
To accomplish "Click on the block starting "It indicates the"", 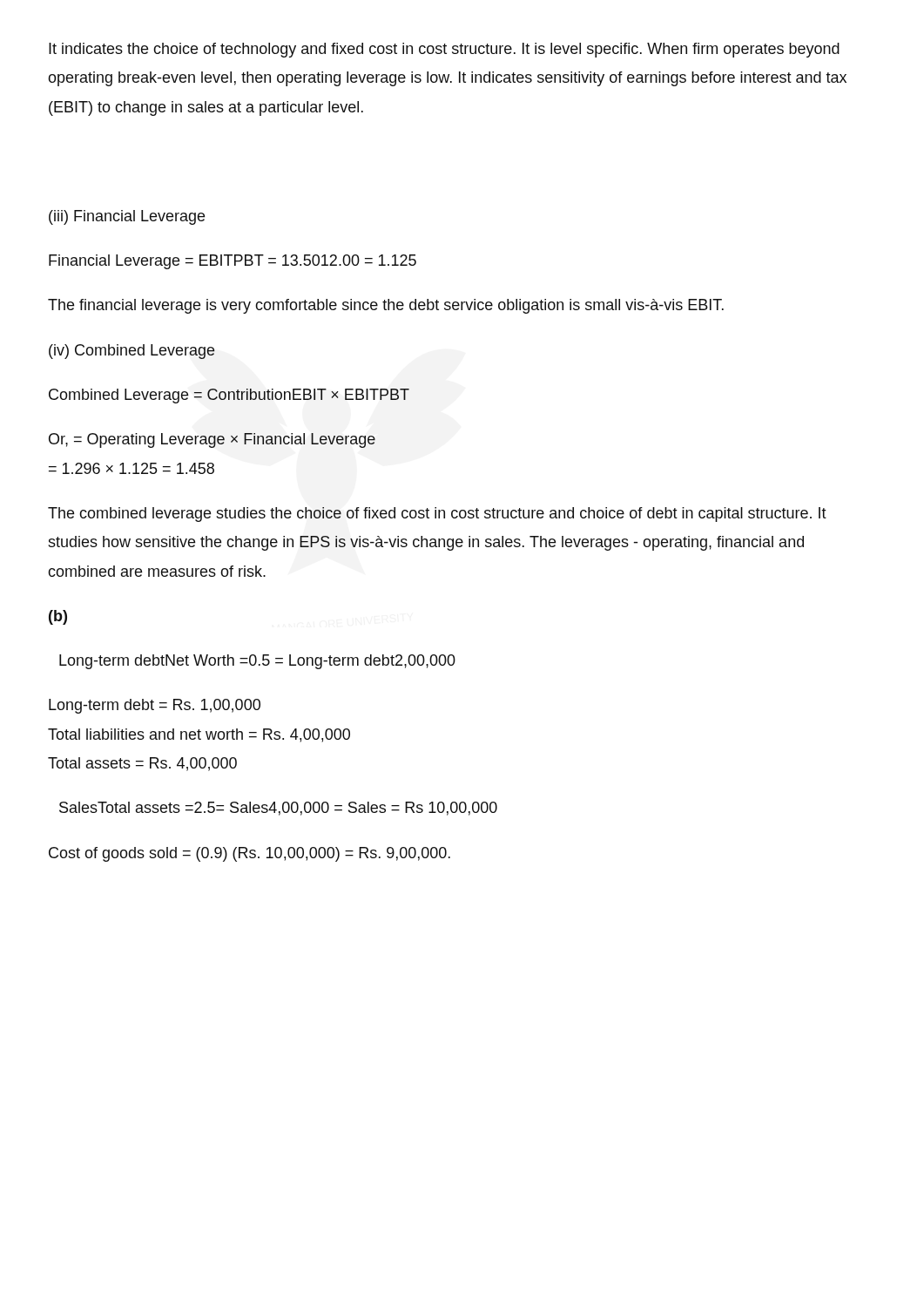I will pos(447,78).
